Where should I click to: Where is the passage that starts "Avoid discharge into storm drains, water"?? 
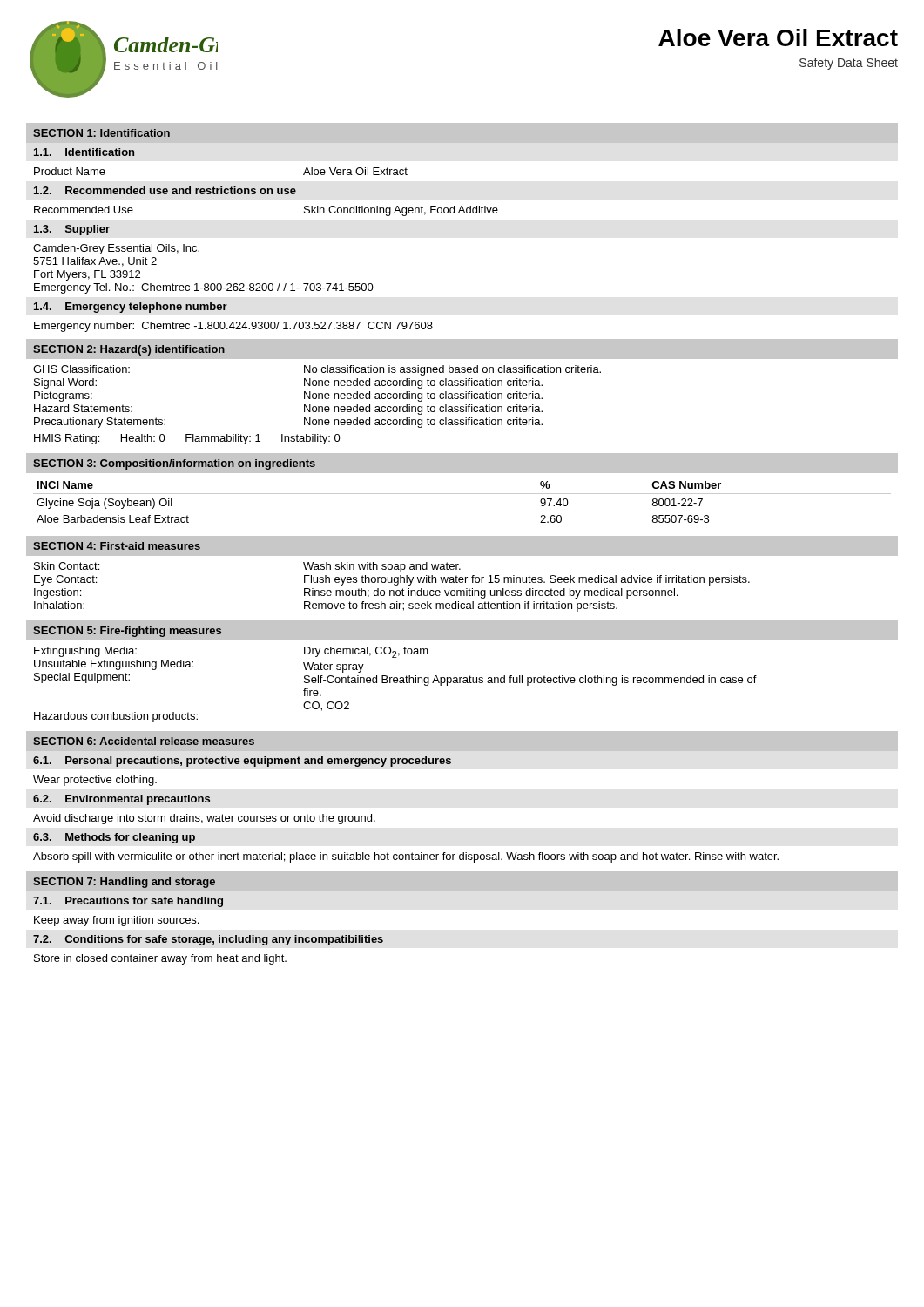pos(204,818)
